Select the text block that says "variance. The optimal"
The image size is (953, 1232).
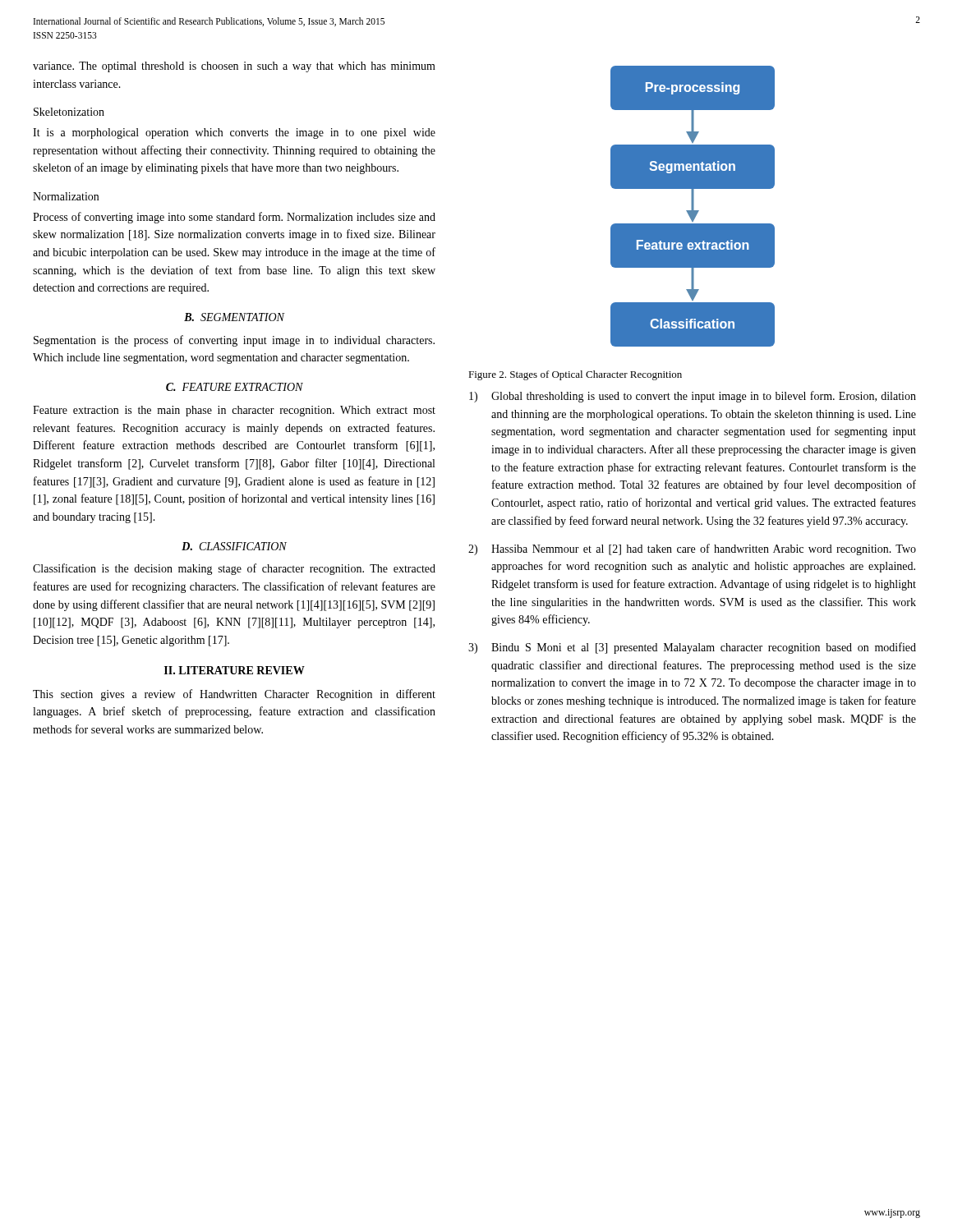234,75
